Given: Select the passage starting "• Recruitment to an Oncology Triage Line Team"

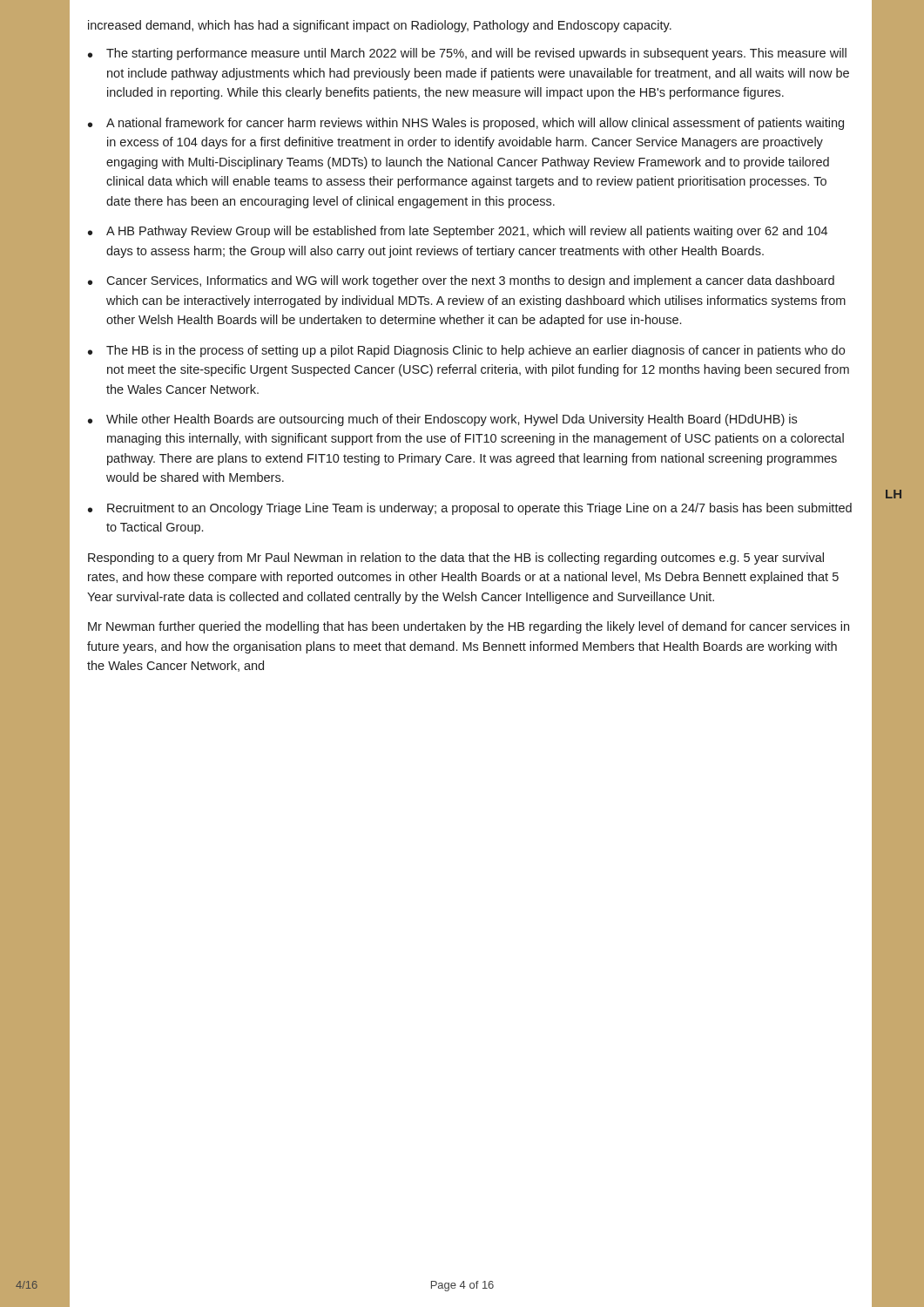Looking at the screenshot, I should (x=471, y=518).
